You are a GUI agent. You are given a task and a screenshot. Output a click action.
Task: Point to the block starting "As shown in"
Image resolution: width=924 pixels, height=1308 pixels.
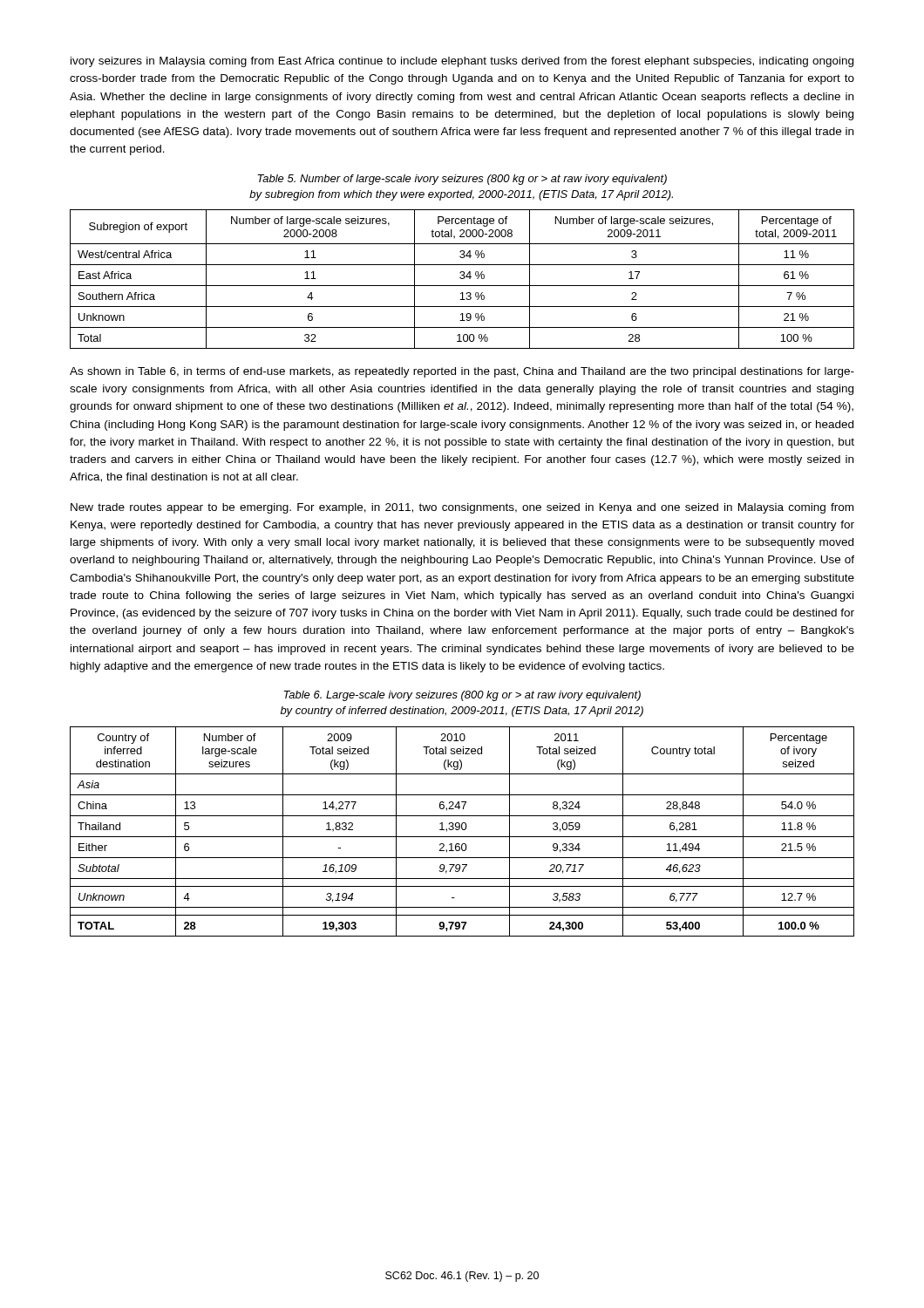coord(462,424)
